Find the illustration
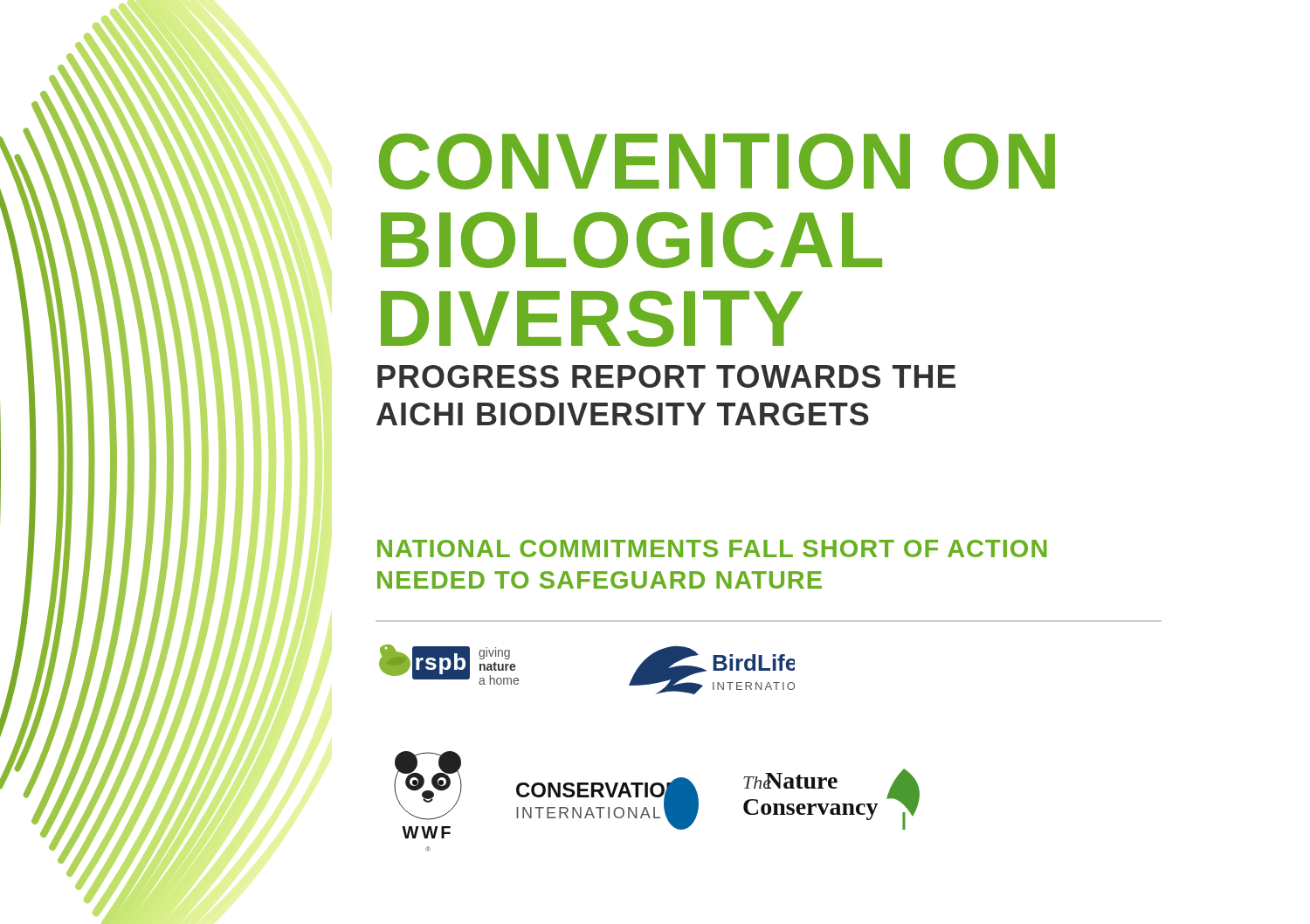 click(166, 462)
